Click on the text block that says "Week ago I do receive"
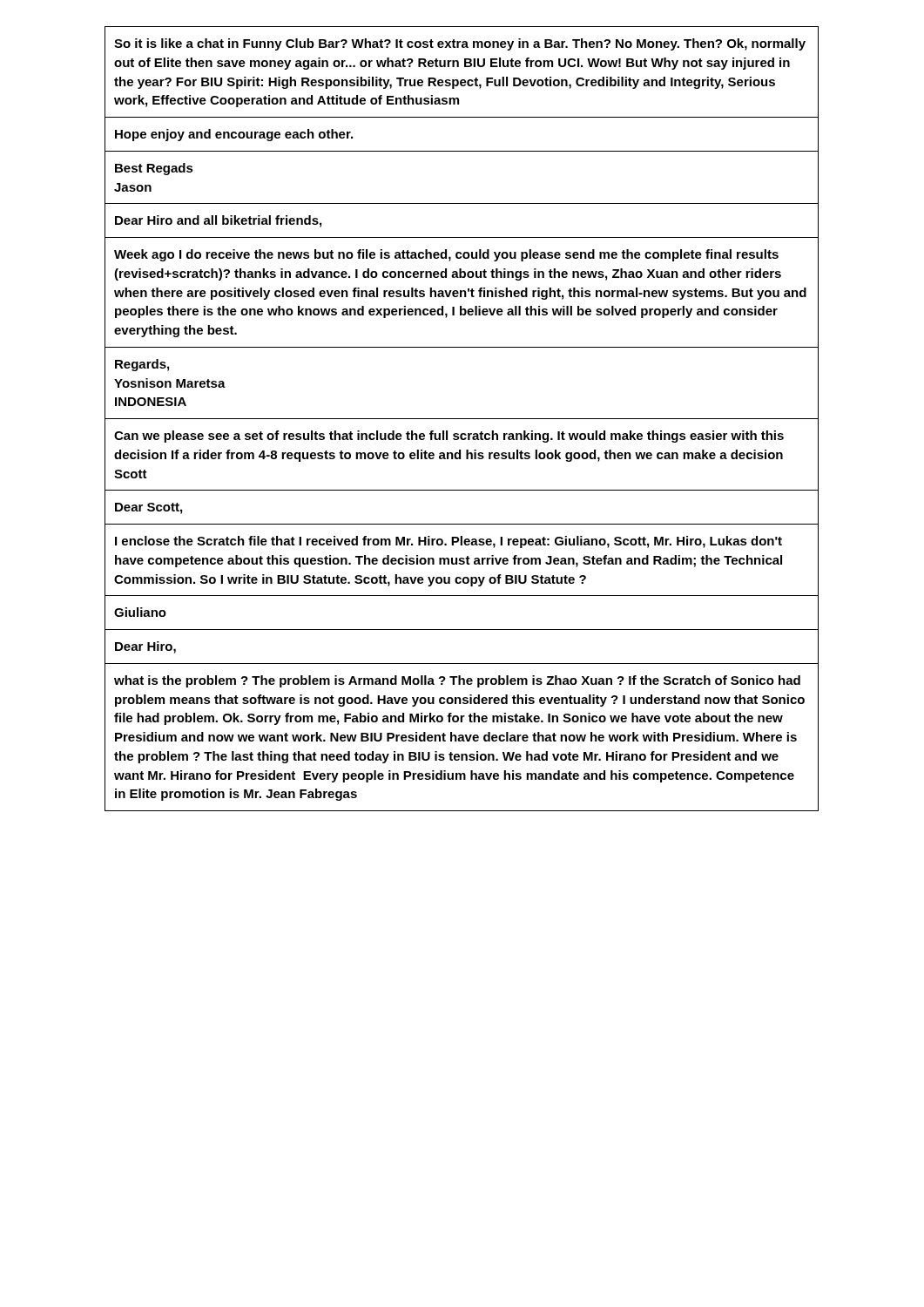 point(462,292)
